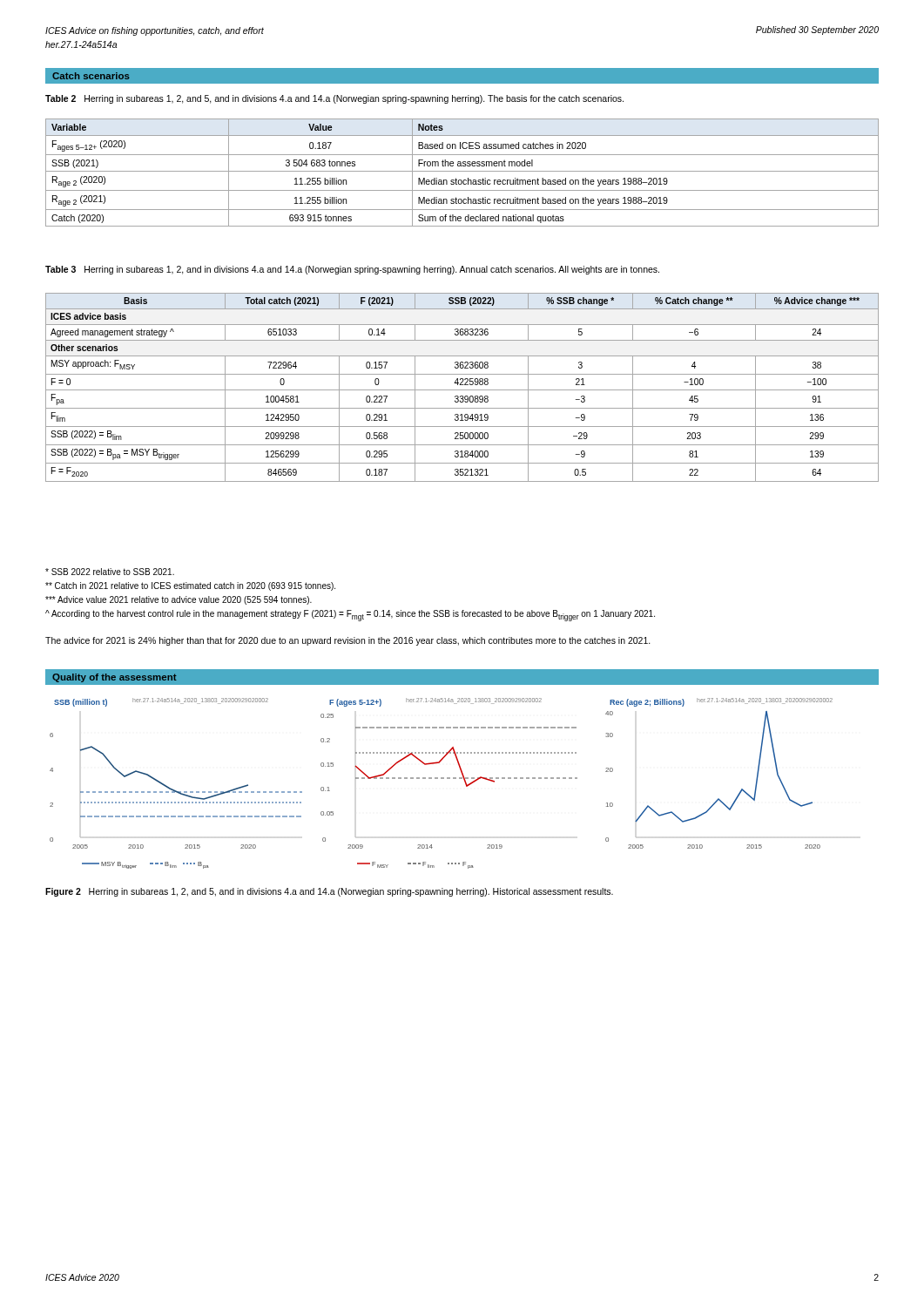Click on the footnote with the text "SSB 2022 relative to SSB 2021. **"
Screen dimensions: 1307x924
[x=110, y=572]
